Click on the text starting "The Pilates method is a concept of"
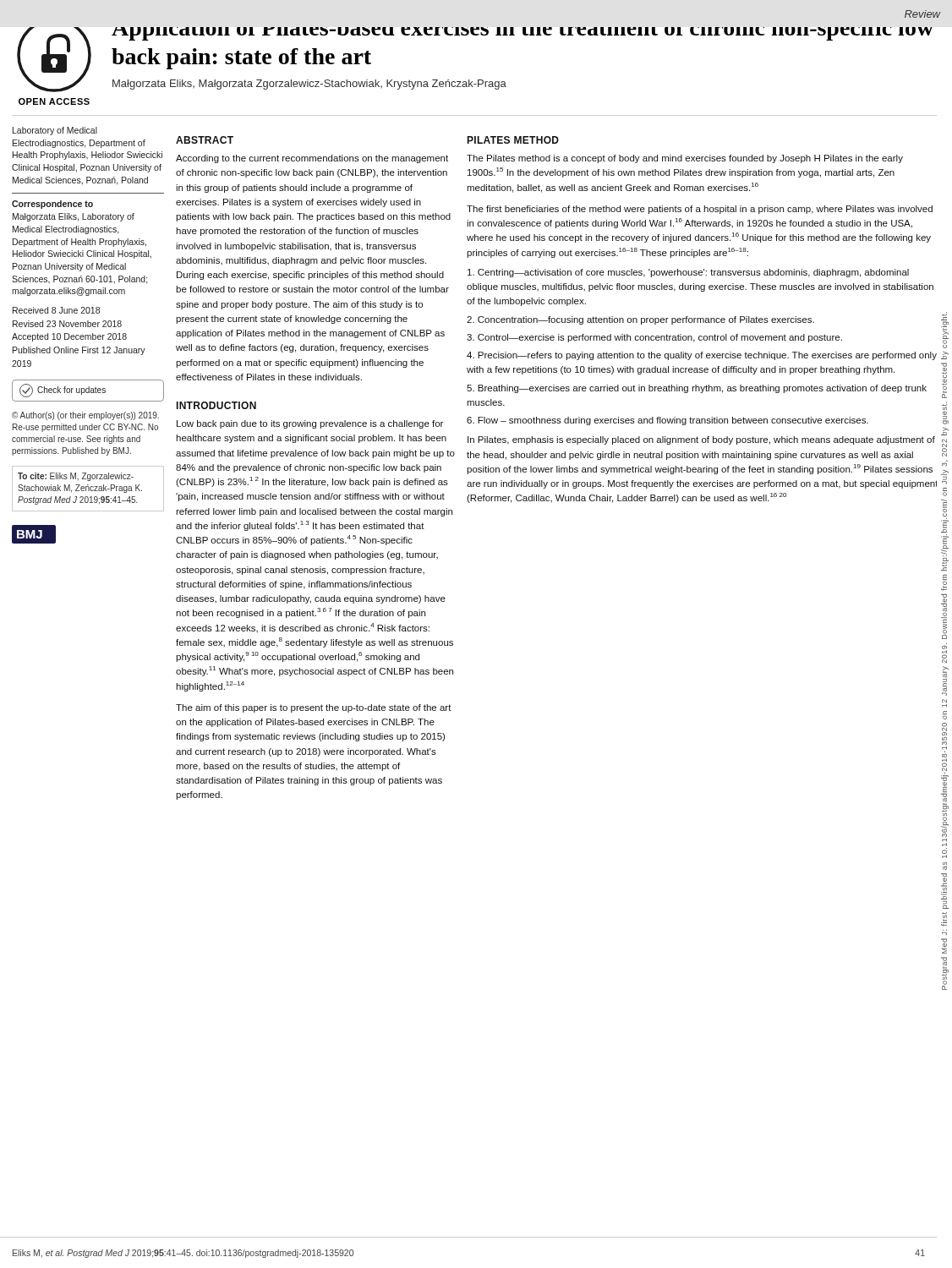Image resolution: width=952 pixels, height=1268 pixels. (685, 173)
